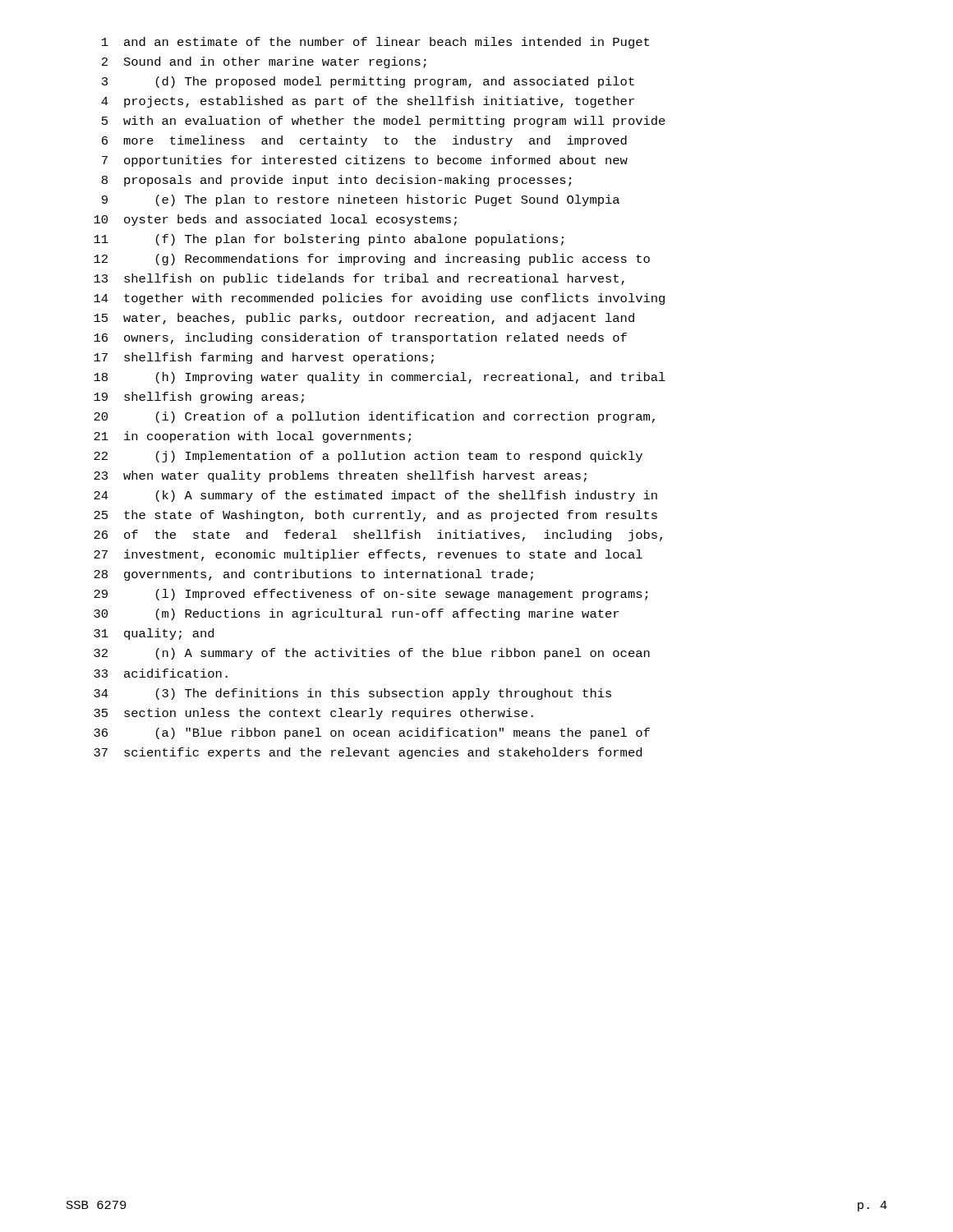The height and width of the screenshot is (1232, 953).
Task: Where does it say "31quality; and"?
Action: pos(154,634)
